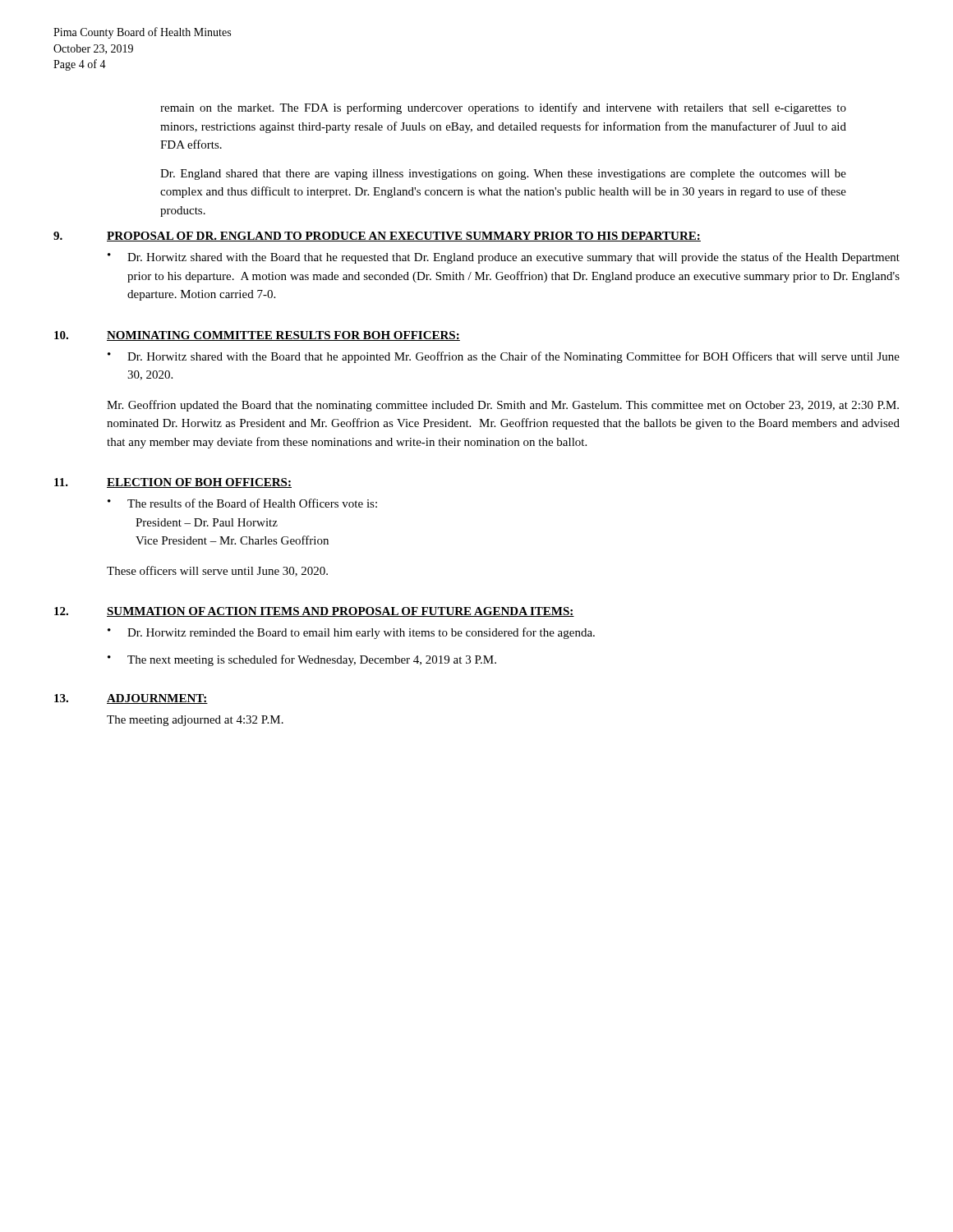Click on the section header that says "NOMINATING COMMITTEE RESULTS FOR BOH OFFICERS:"

[283, 335]
